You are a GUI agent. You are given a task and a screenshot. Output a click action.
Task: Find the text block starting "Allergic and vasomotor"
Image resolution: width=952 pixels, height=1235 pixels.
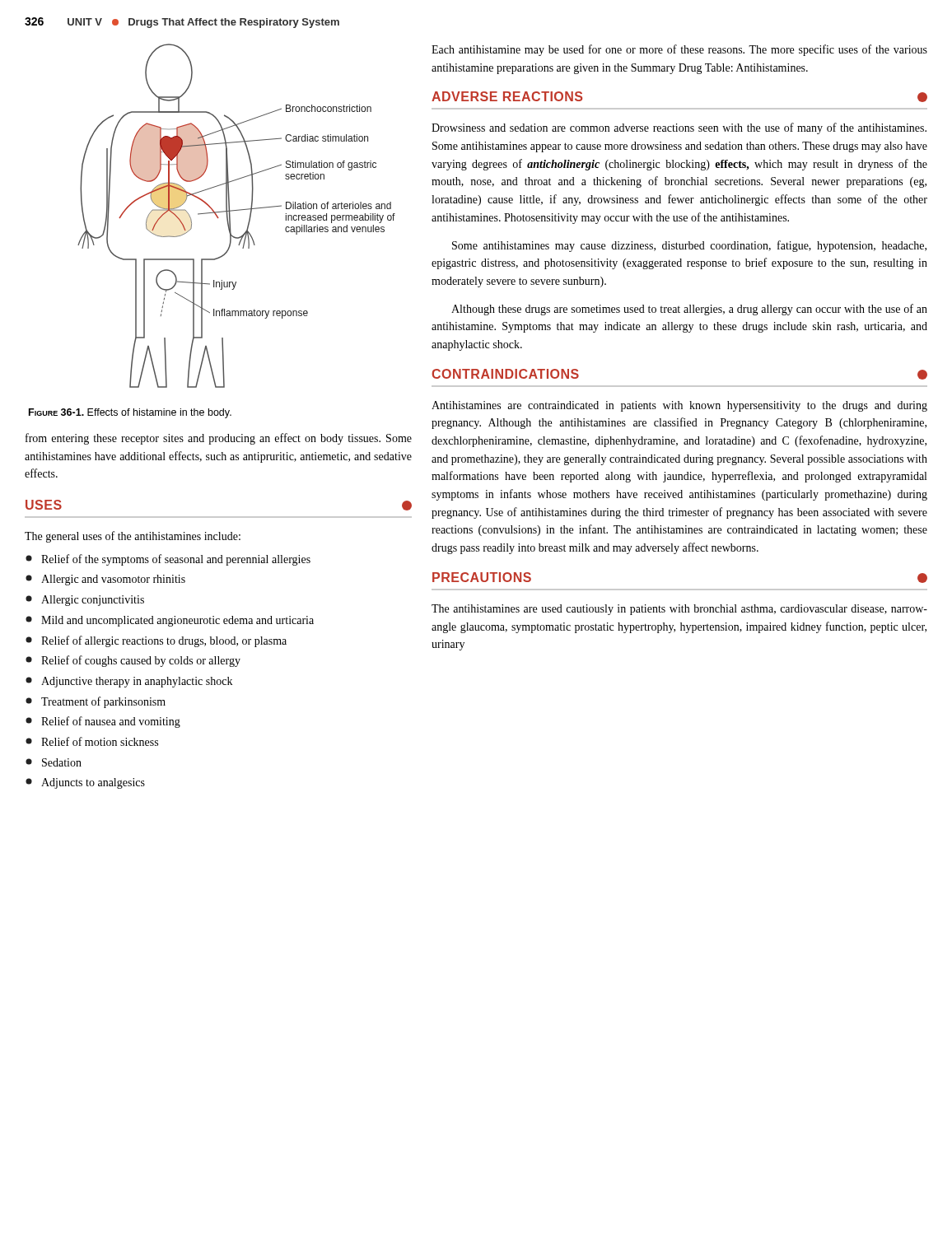[105, 580]
